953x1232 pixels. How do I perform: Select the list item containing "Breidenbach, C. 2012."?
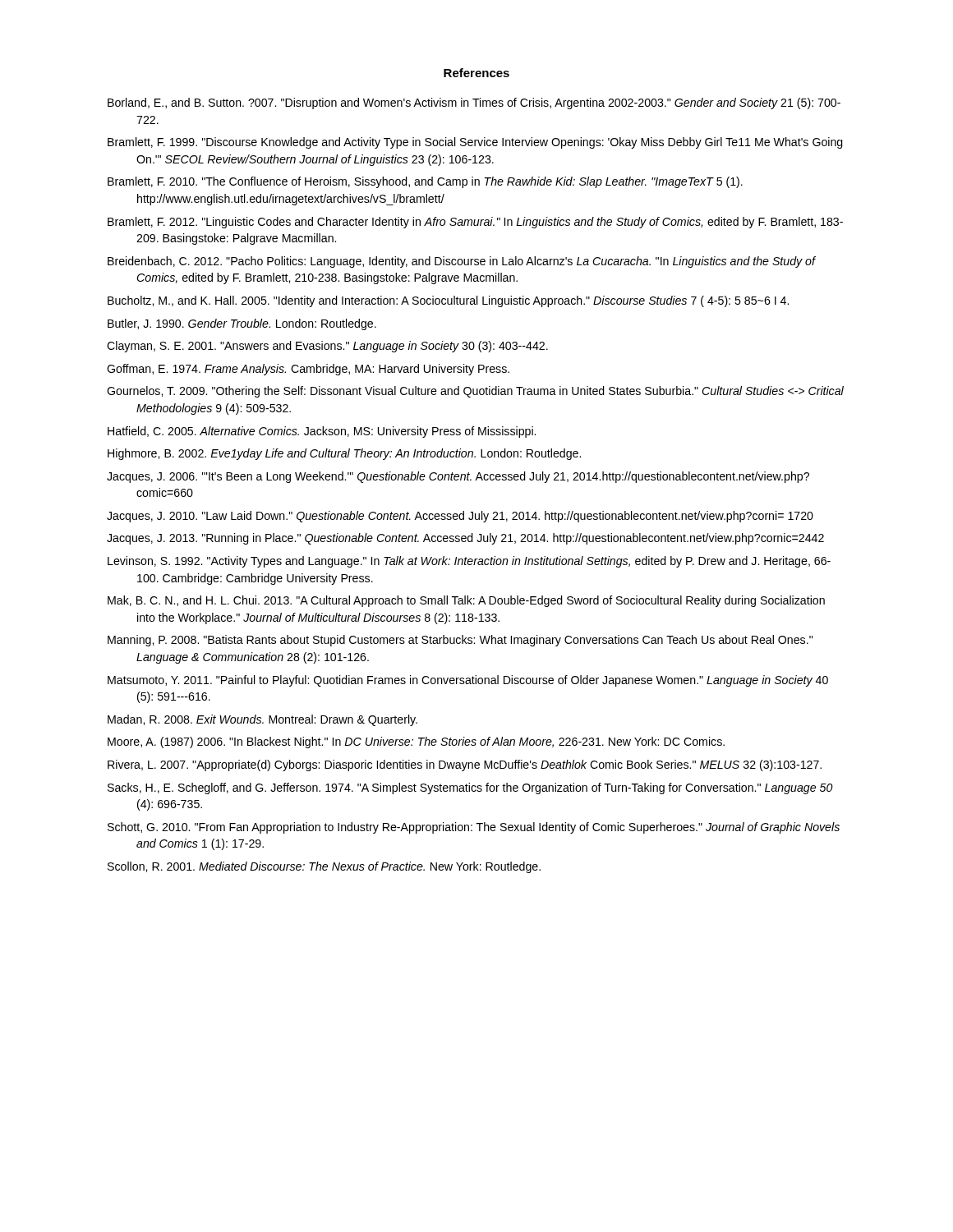click(x=461, y=269)
